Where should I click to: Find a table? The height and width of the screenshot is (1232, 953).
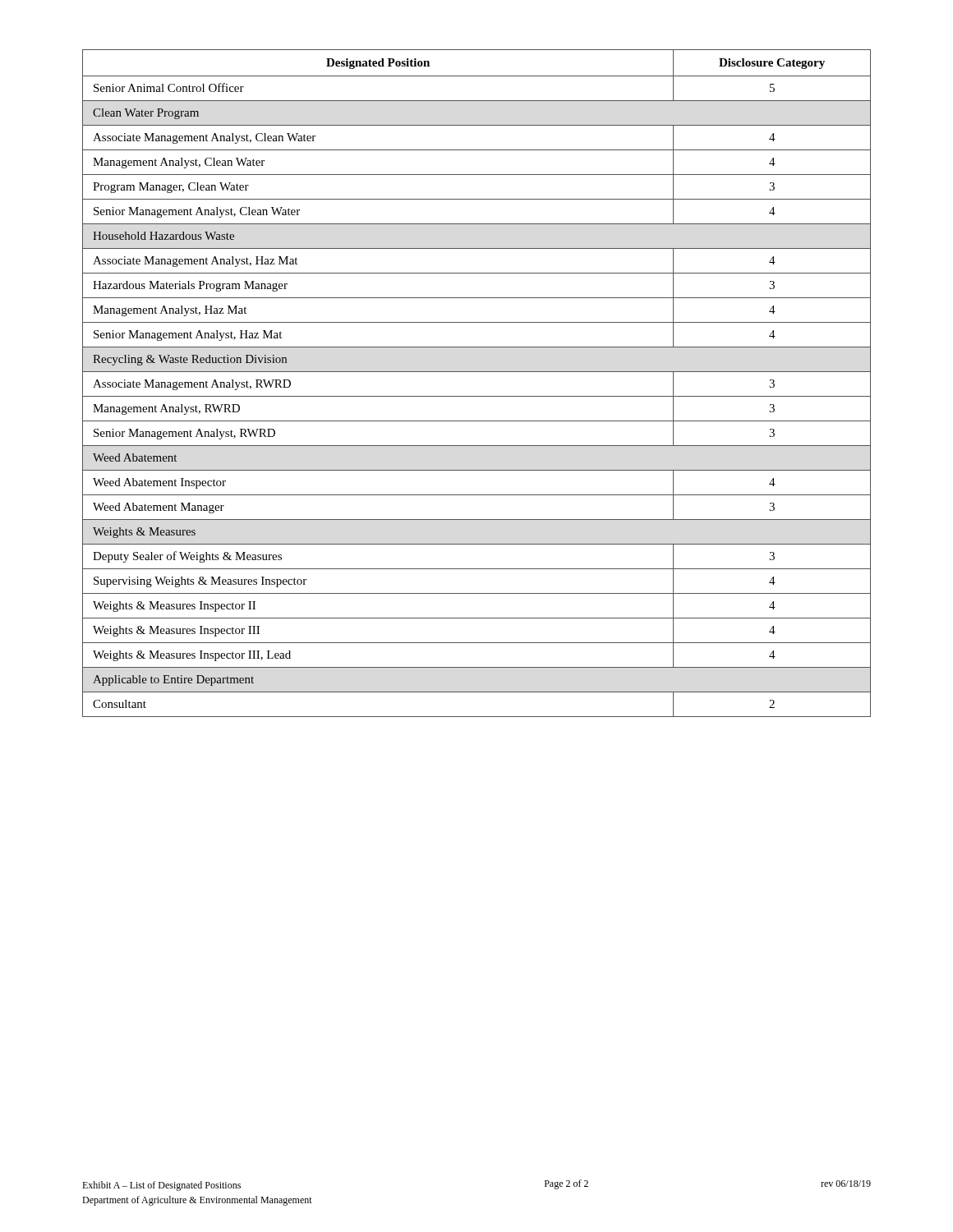click(476, 383)
